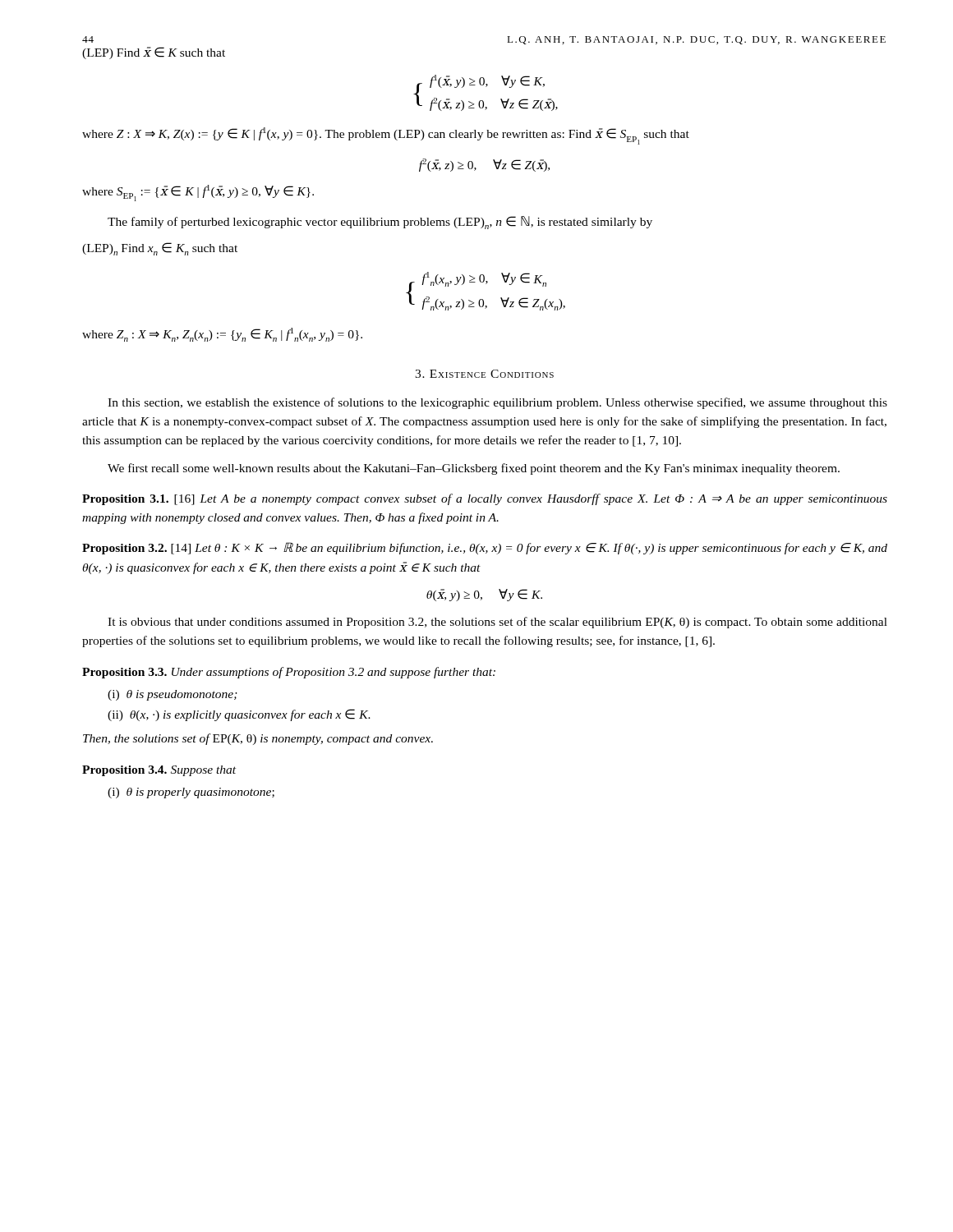Point to the block beginning "where SEP1 :="
953x1232 pixels.
point(198,193)
